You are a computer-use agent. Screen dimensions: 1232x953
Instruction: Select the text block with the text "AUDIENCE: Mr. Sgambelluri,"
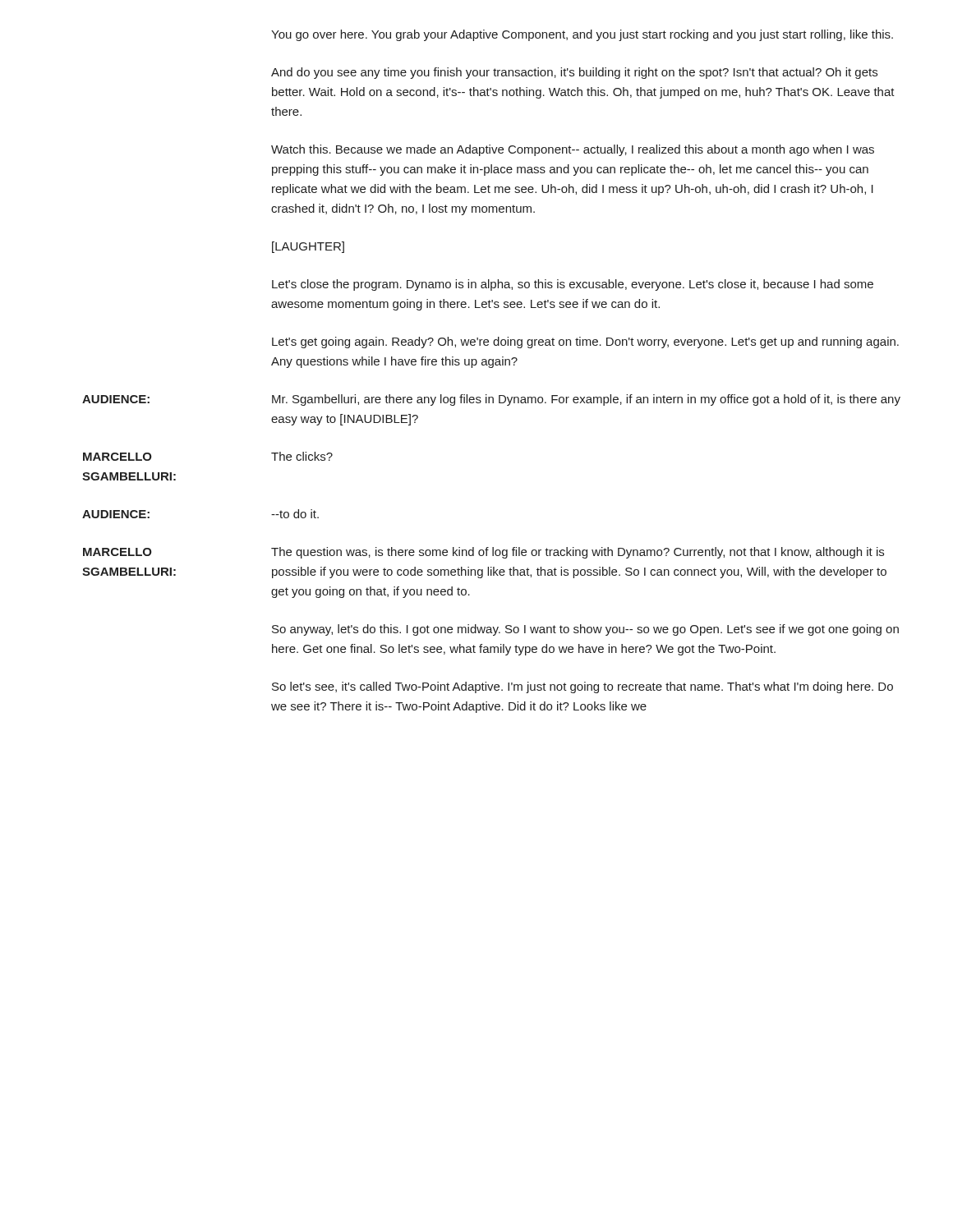point(493,409)
